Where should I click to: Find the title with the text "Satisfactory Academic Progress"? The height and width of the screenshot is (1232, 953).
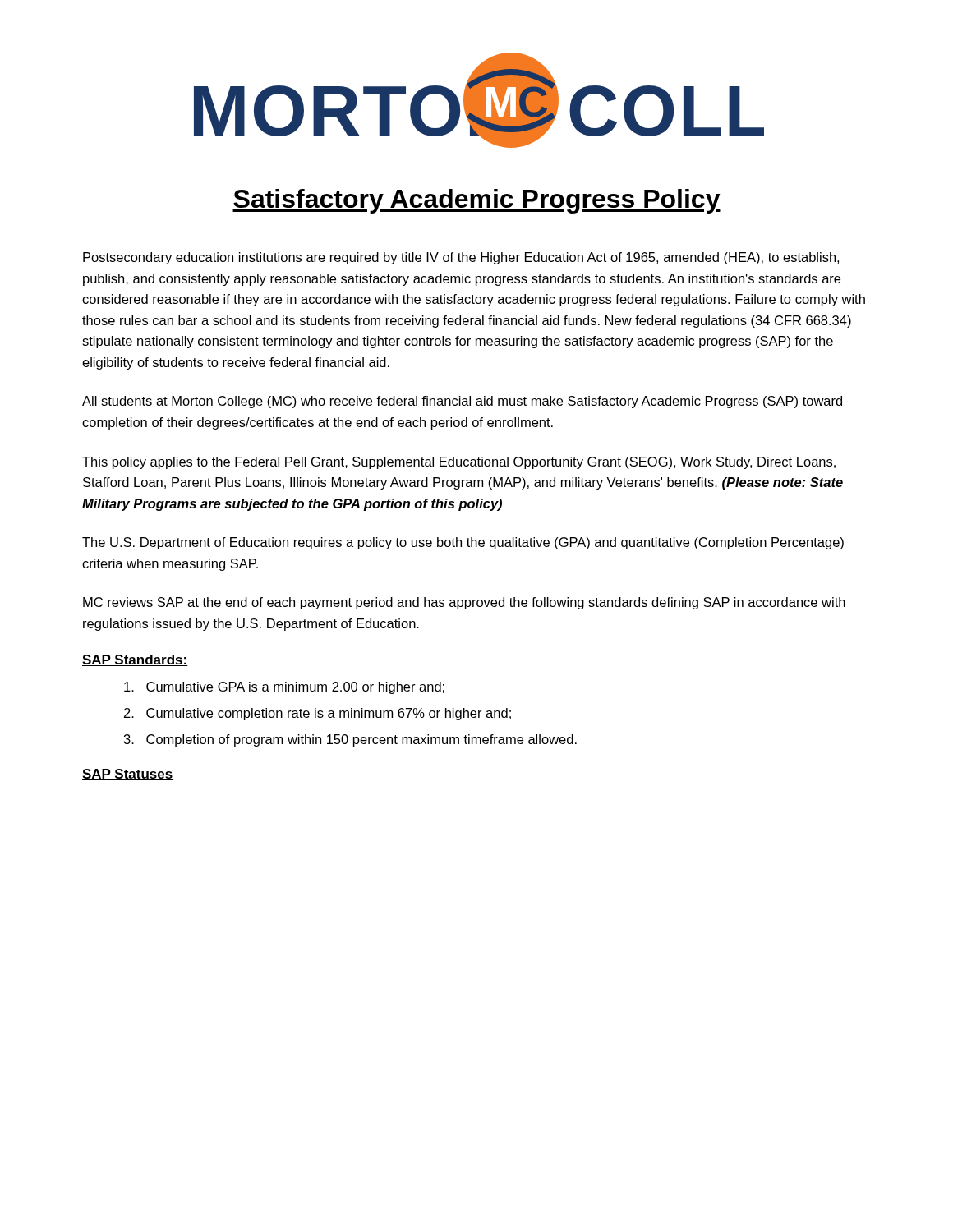point(476,199)
